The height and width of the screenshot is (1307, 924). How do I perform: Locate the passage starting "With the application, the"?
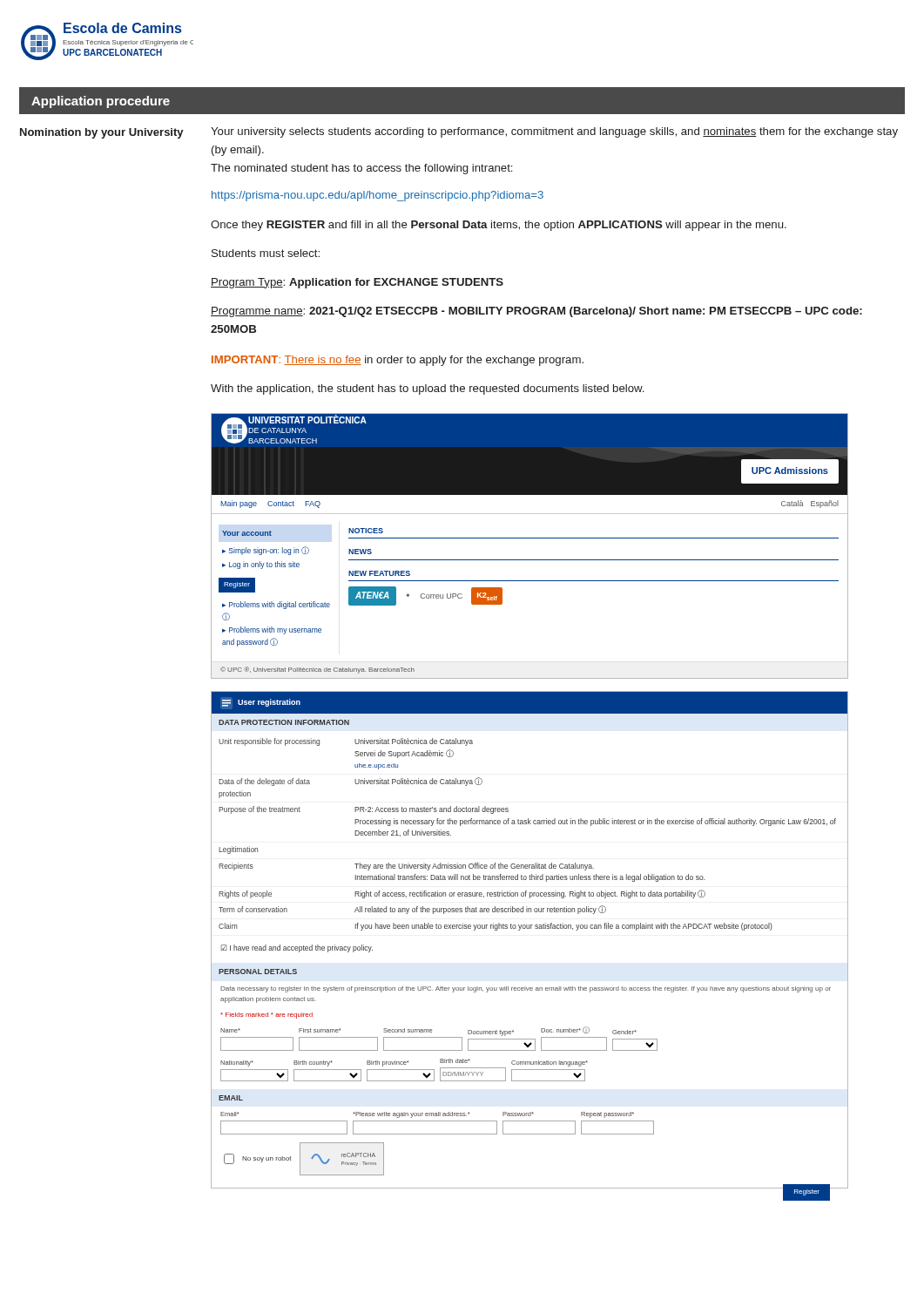pos(428,388)
